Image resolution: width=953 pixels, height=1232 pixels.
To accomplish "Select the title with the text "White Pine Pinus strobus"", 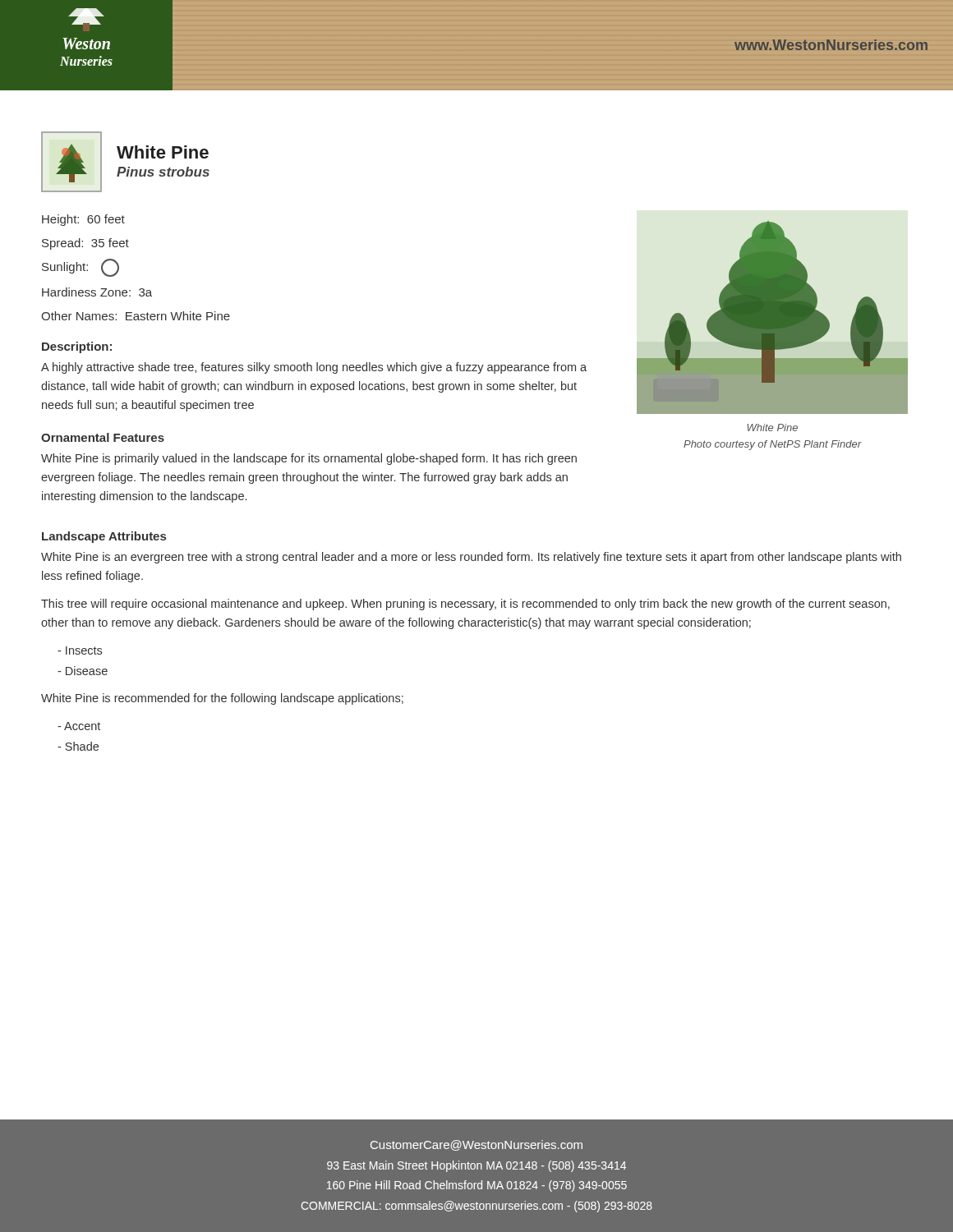I will click(x=125, y=162).
